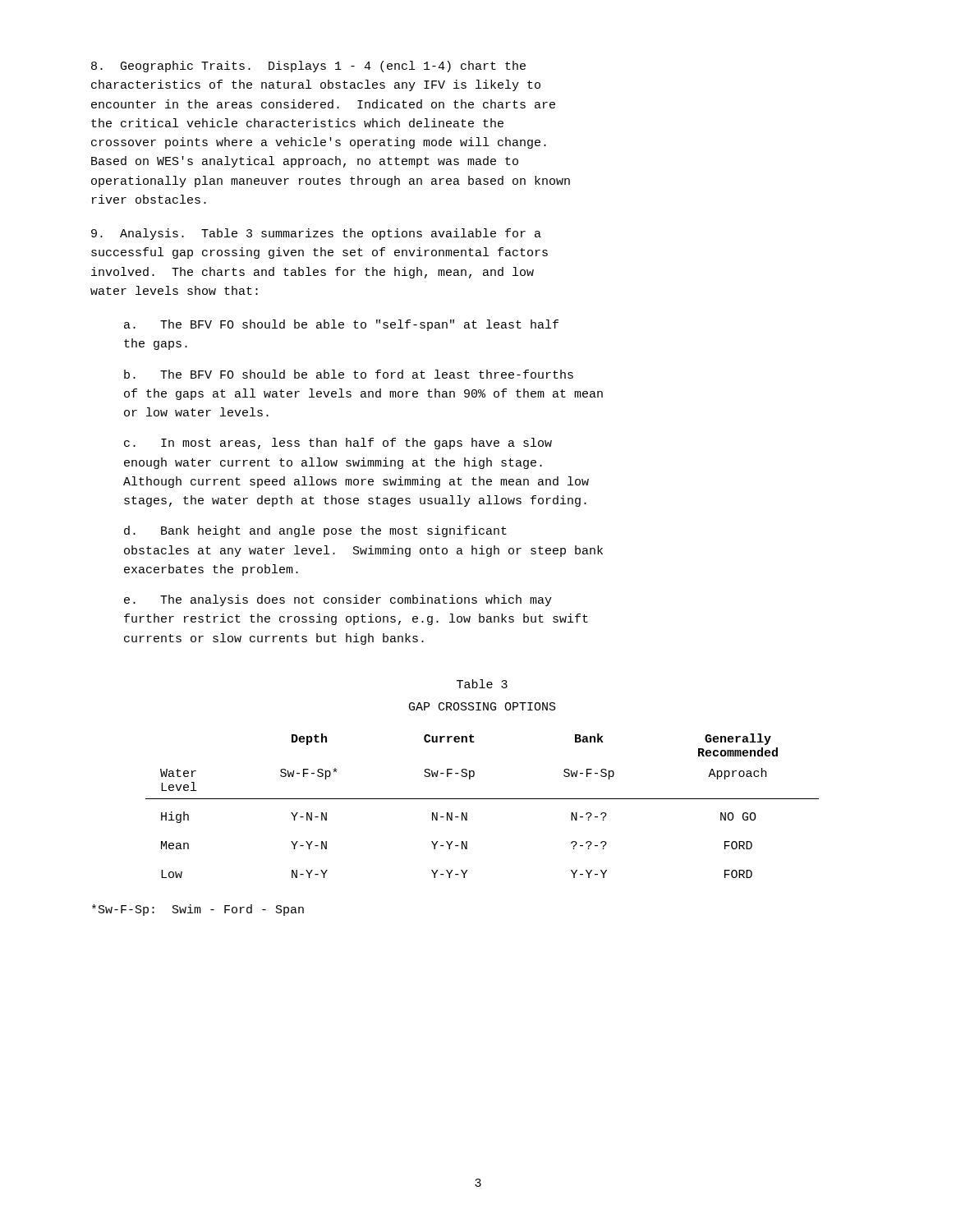Image resolution: width=956 pixels, height=1232 pixels.
Task: Select the footnote that reads "Sw-F-Sp: Swim - Ford - Span"
Action: [x=198, y=910]
